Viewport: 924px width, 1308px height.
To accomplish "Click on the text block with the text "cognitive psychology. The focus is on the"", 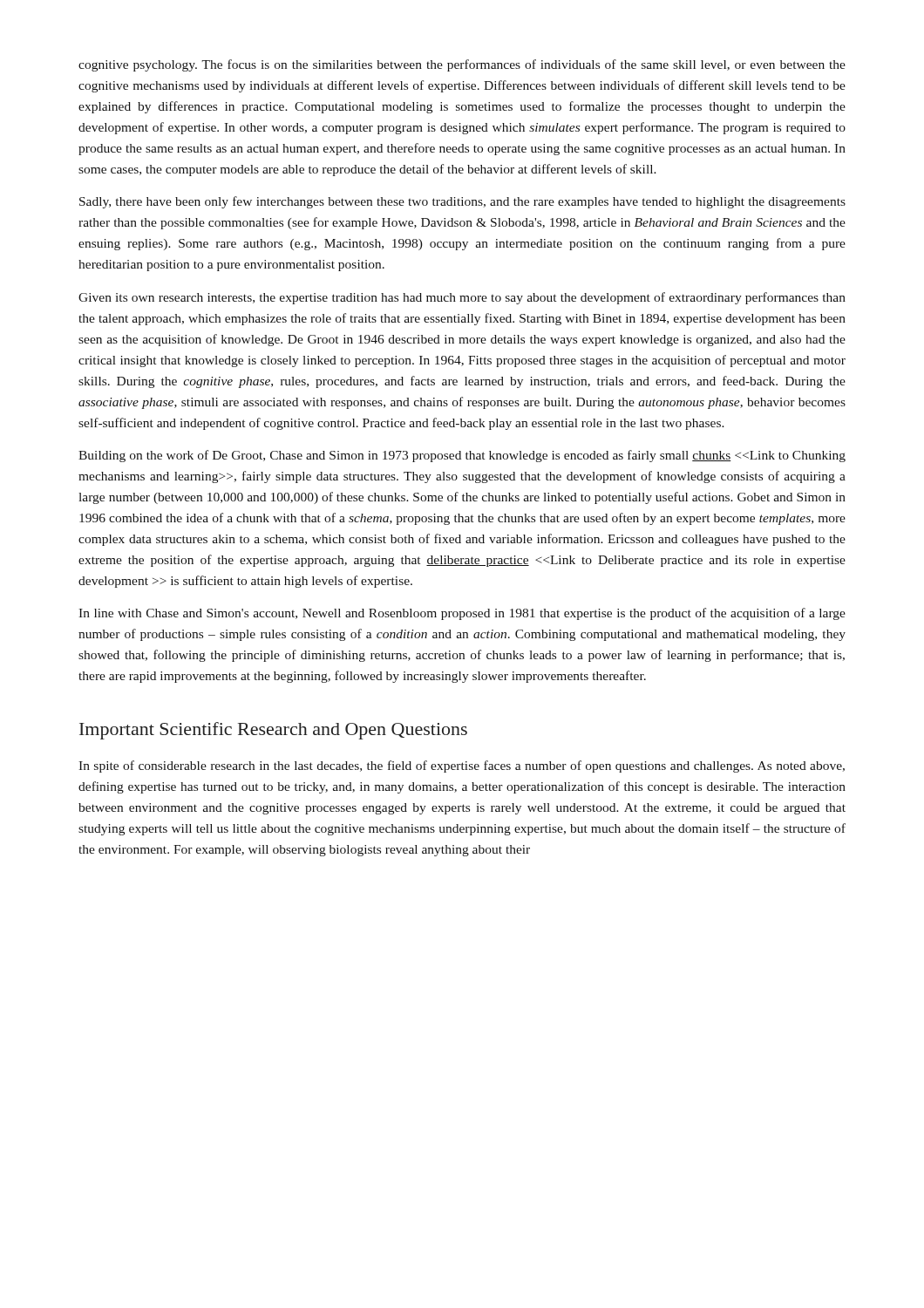I will click(x=462, y=117).
